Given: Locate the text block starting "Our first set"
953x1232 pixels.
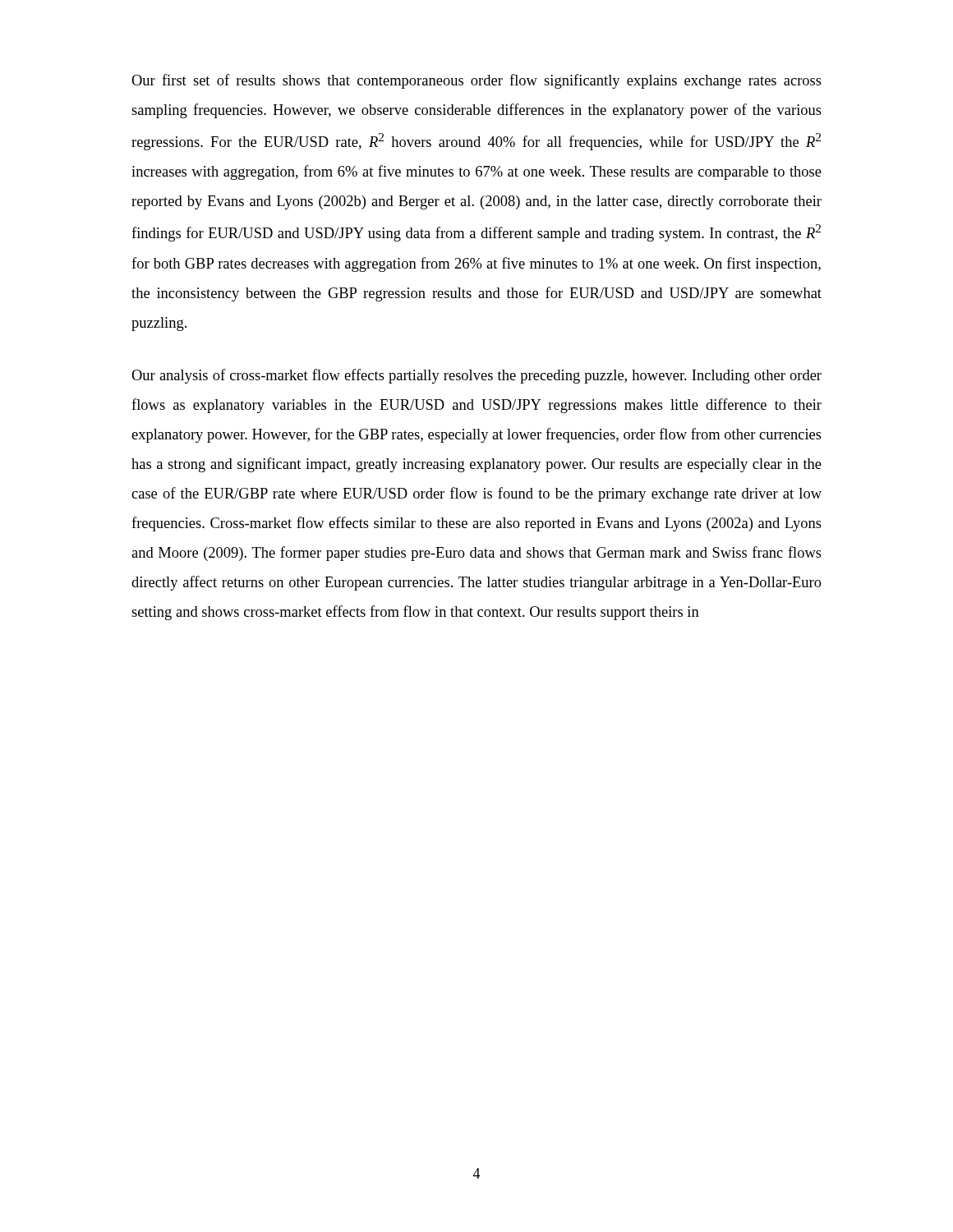Looking at the screenshot, I should click(476, 202).
